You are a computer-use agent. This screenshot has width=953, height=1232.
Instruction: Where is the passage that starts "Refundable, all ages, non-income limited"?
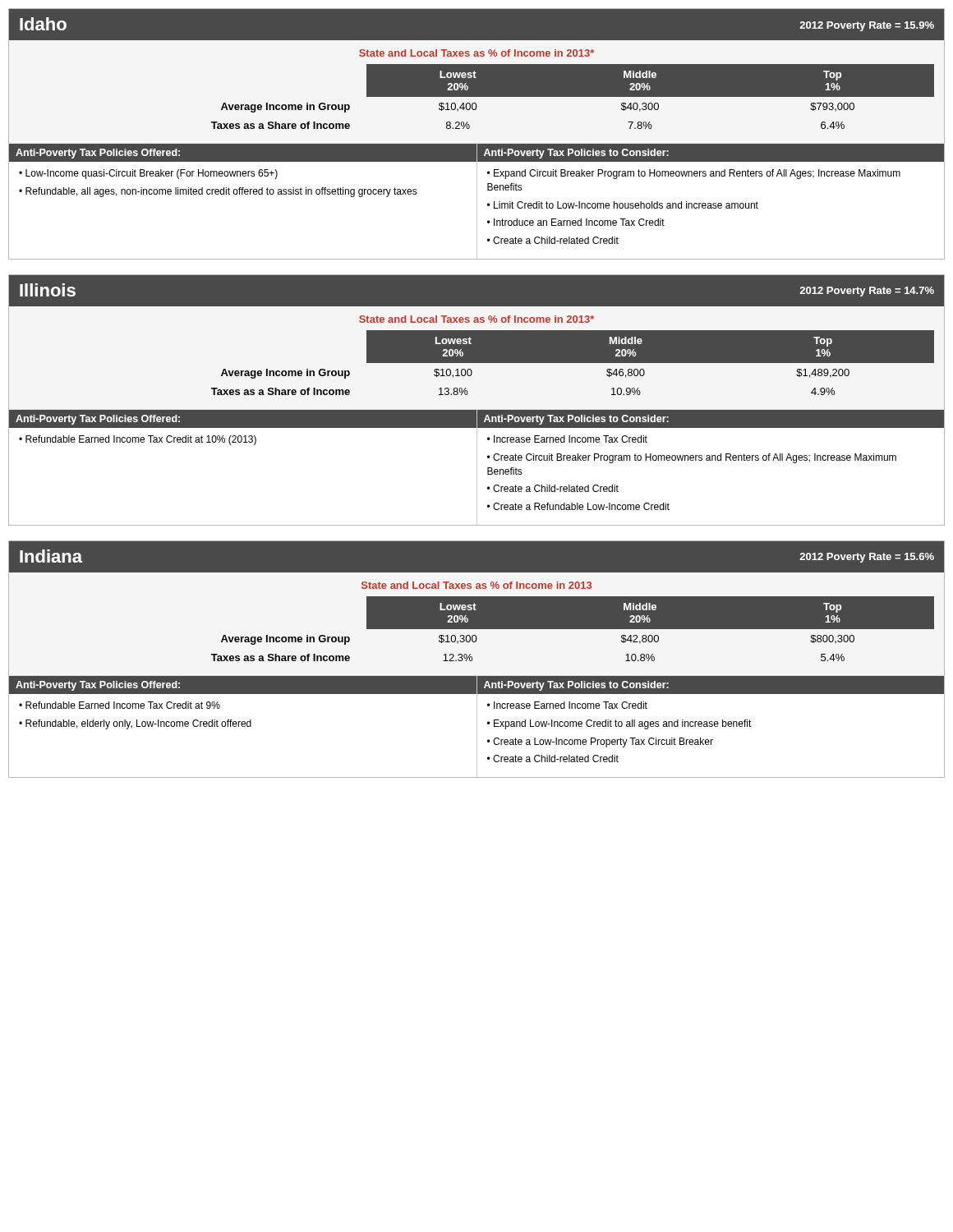(x=221, y=191)
